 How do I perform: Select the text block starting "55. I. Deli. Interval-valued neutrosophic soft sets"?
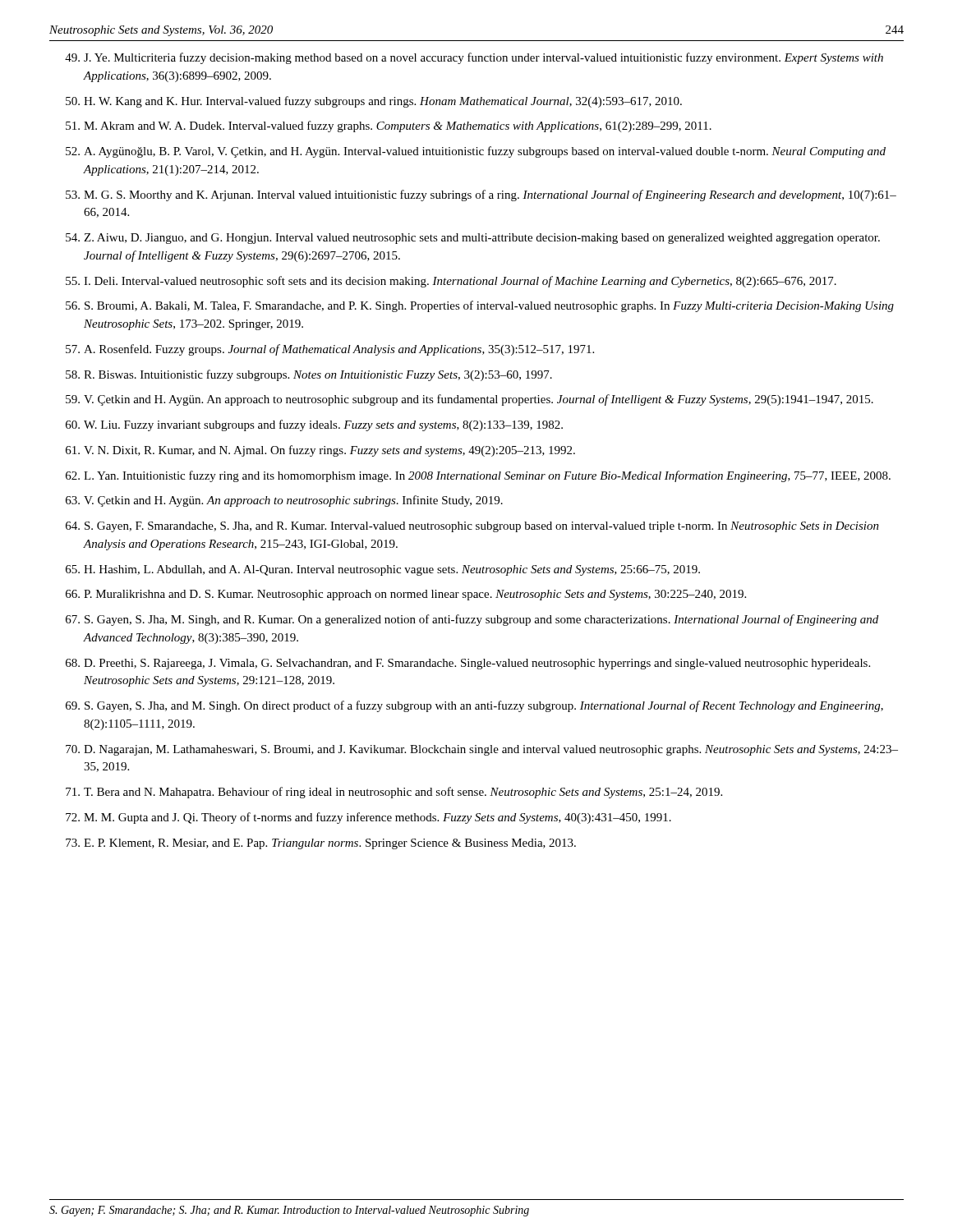tap(476, 281)
